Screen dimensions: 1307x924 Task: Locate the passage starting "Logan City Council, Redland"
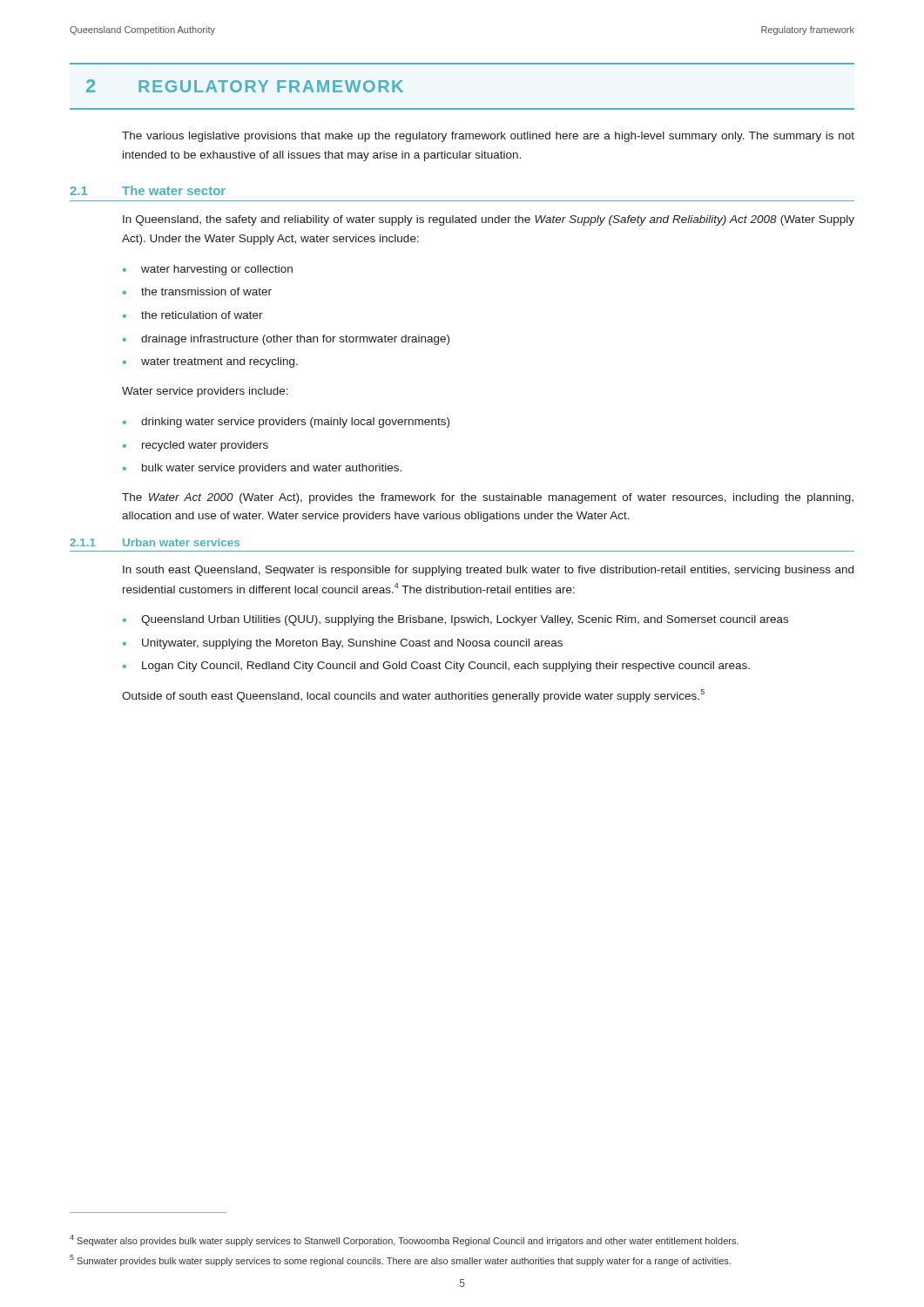click(x=446, y=666)
